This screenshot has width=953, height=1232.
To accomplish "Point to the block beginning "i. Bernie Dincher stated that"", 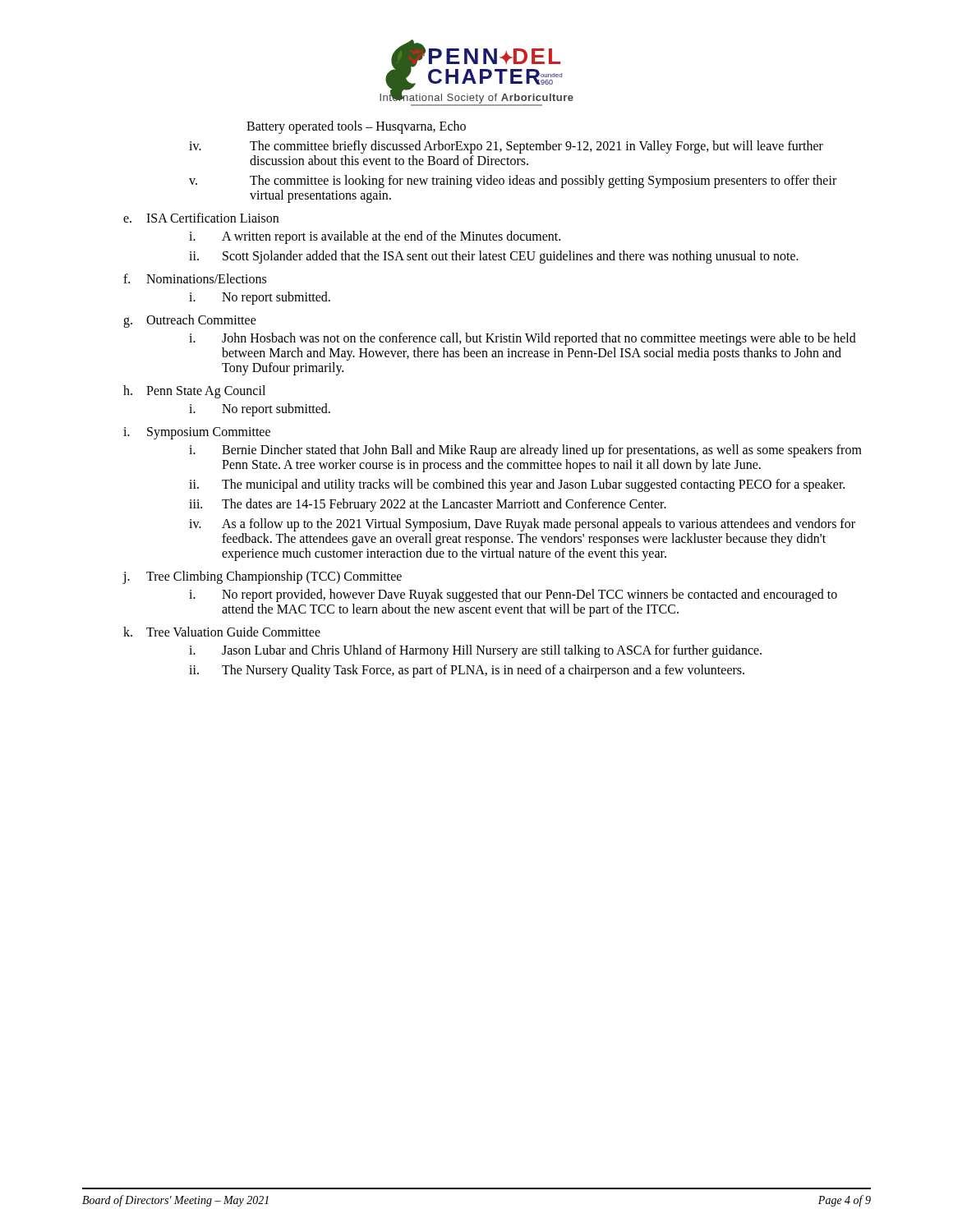I will click(x=530, y=457).
